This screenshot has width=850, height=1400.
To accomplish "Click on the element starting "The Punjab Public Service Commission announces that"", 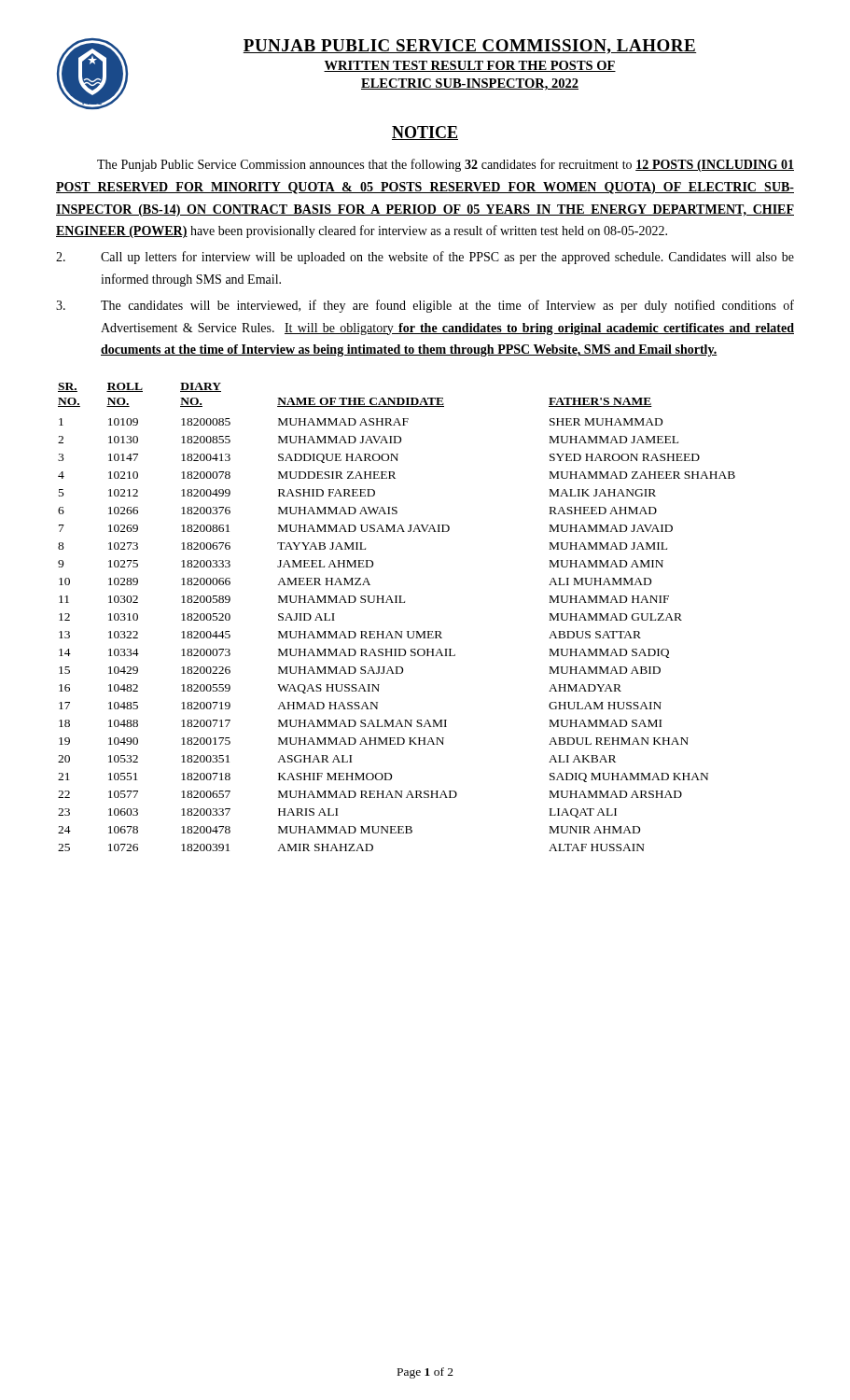I will (x=425, y=198).
